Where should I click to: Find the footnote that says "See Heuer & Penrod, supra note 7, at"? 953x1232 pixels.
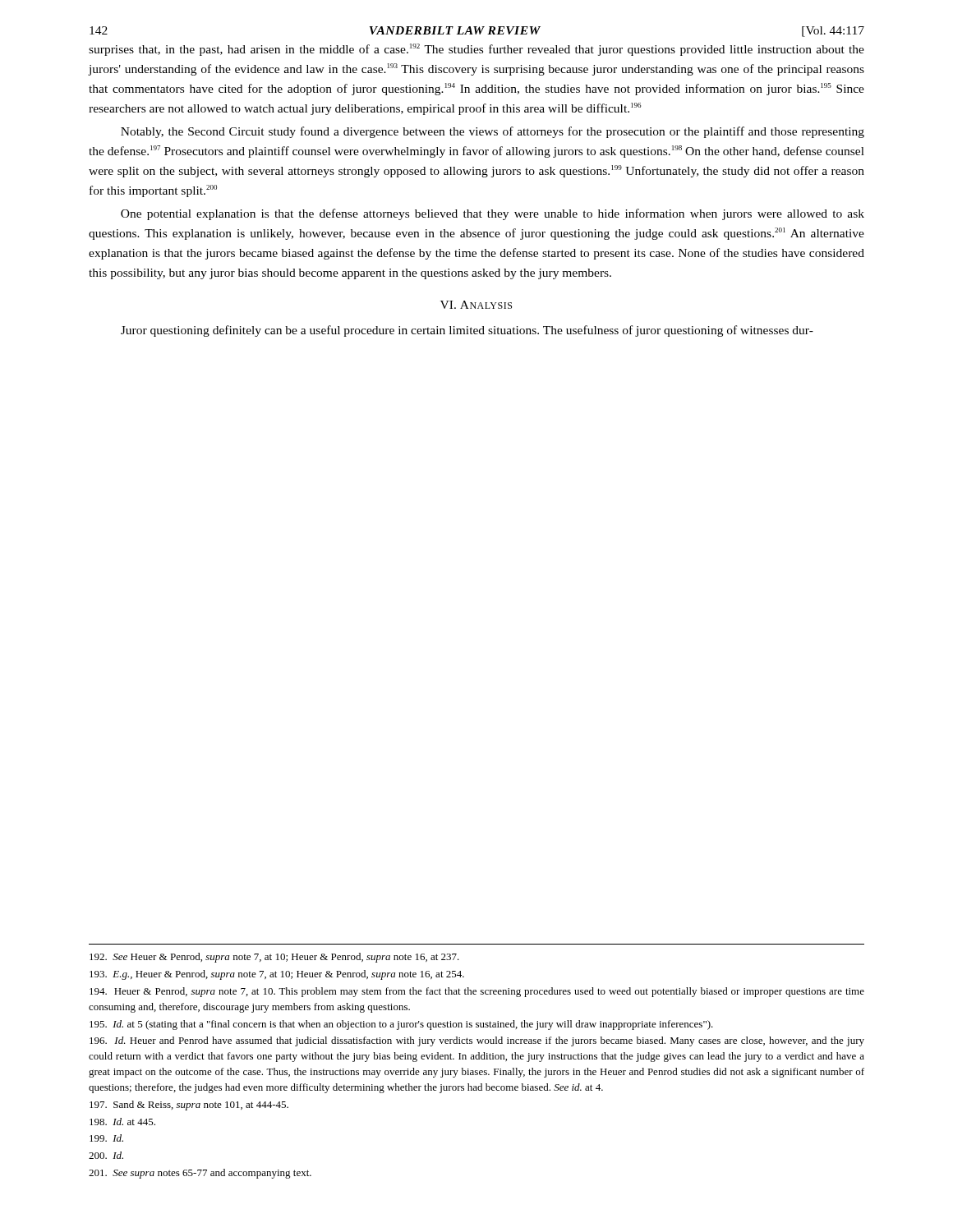[274, 957]
